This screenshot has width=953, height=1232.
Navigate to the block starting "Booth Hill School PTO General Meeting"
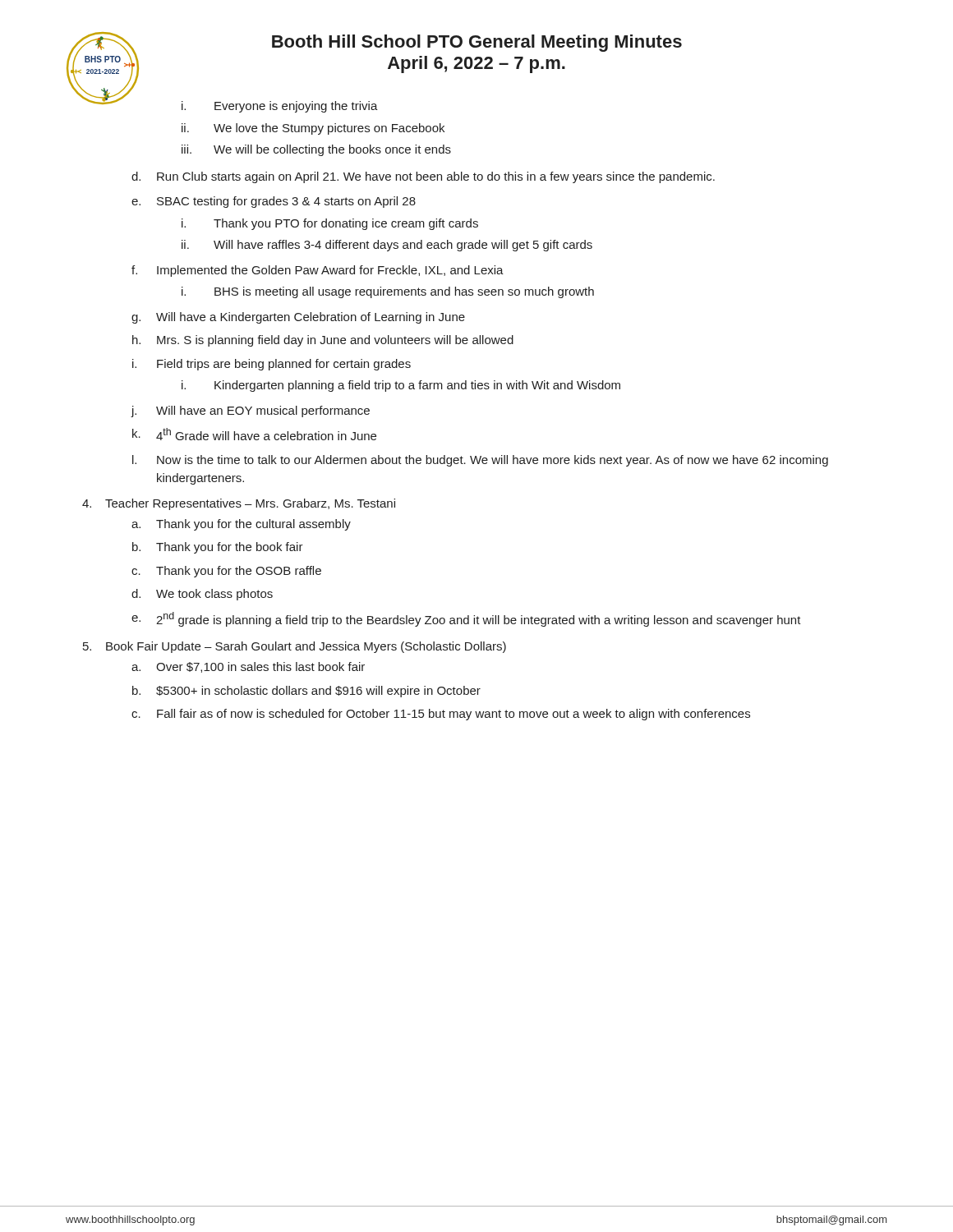[x=476, y=53]
